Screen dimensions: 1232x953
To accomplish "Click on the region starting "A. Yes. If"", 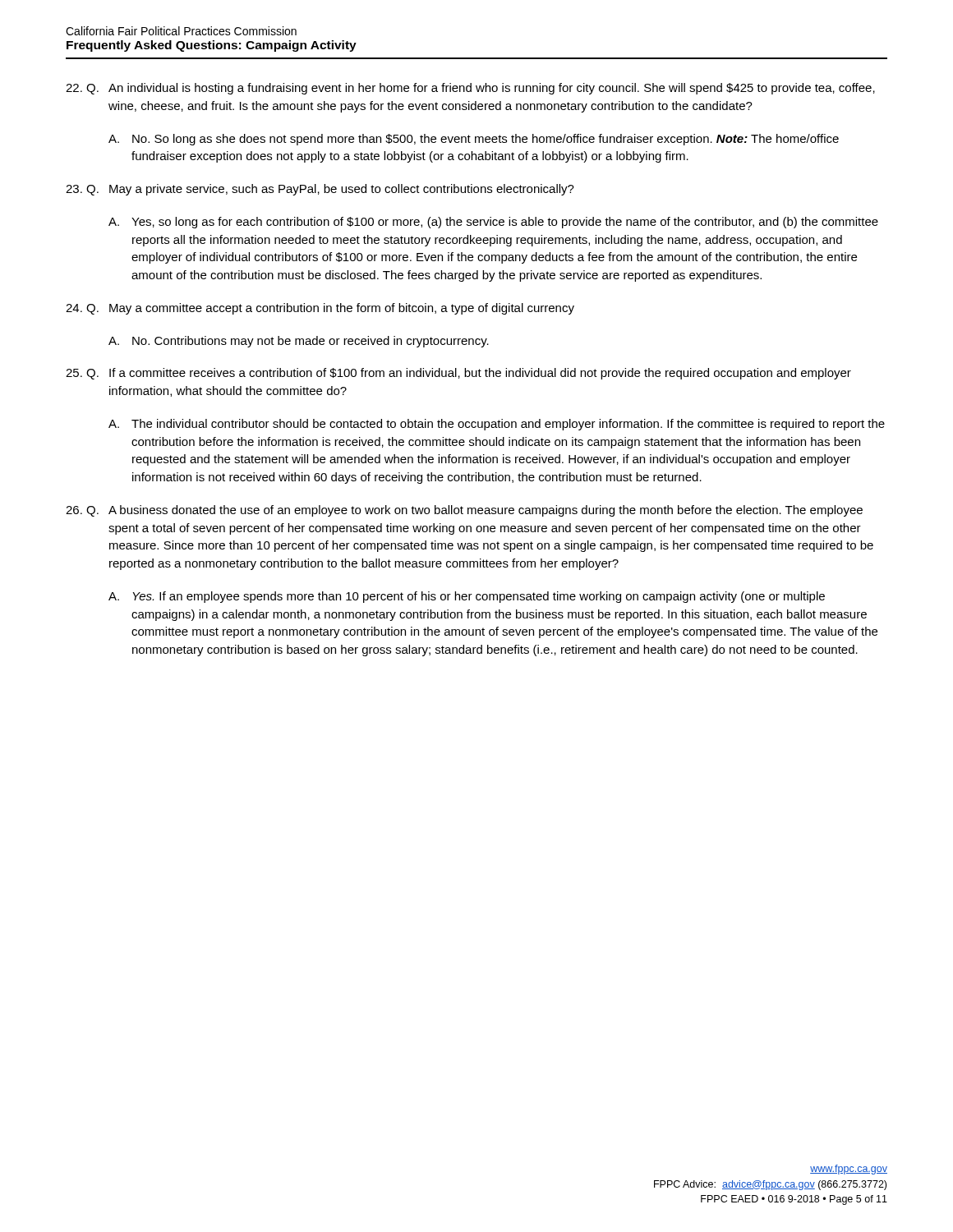I will (498, 623).
